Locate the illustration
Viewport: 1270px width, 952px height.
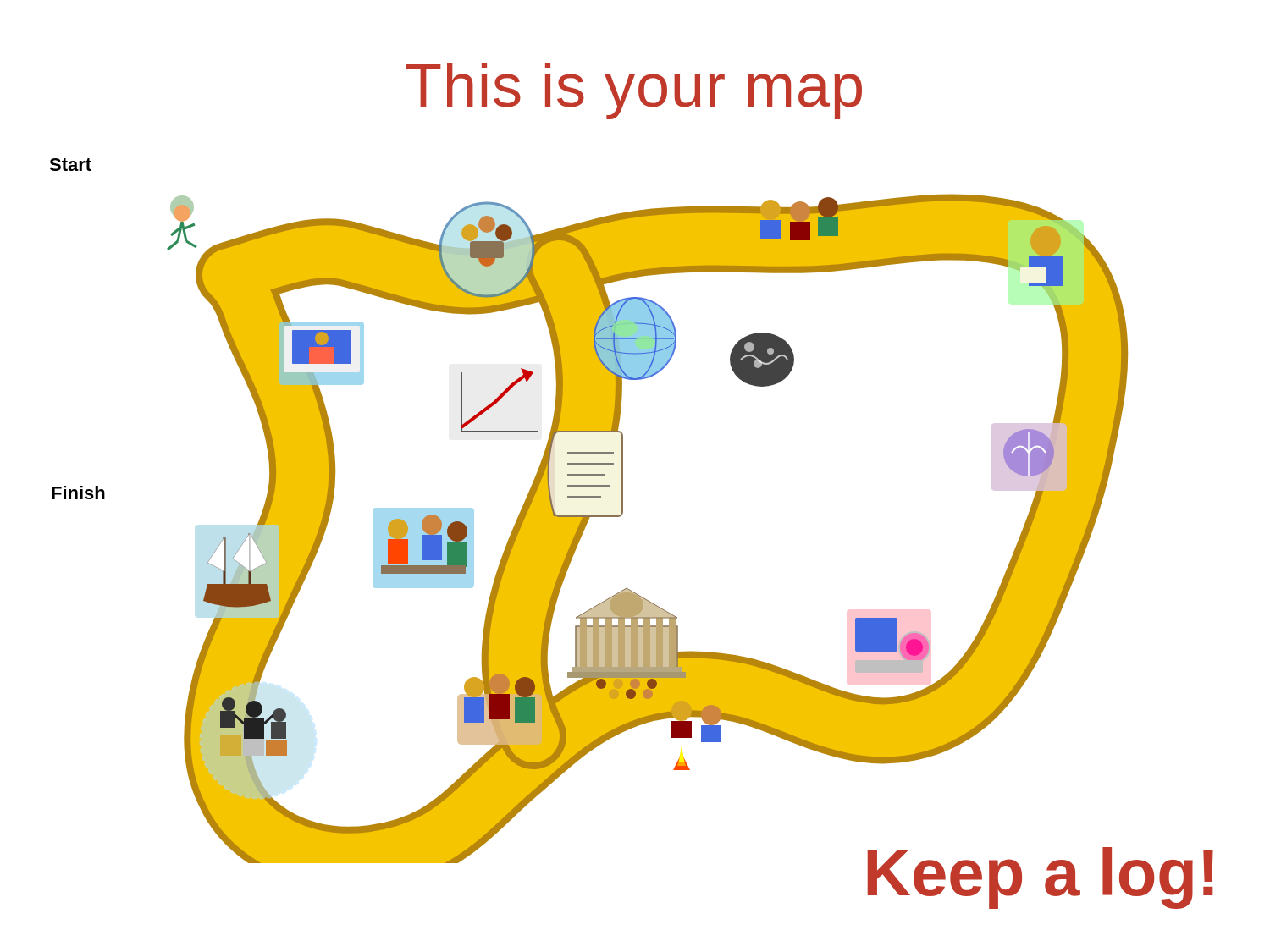tap(644, 504)
